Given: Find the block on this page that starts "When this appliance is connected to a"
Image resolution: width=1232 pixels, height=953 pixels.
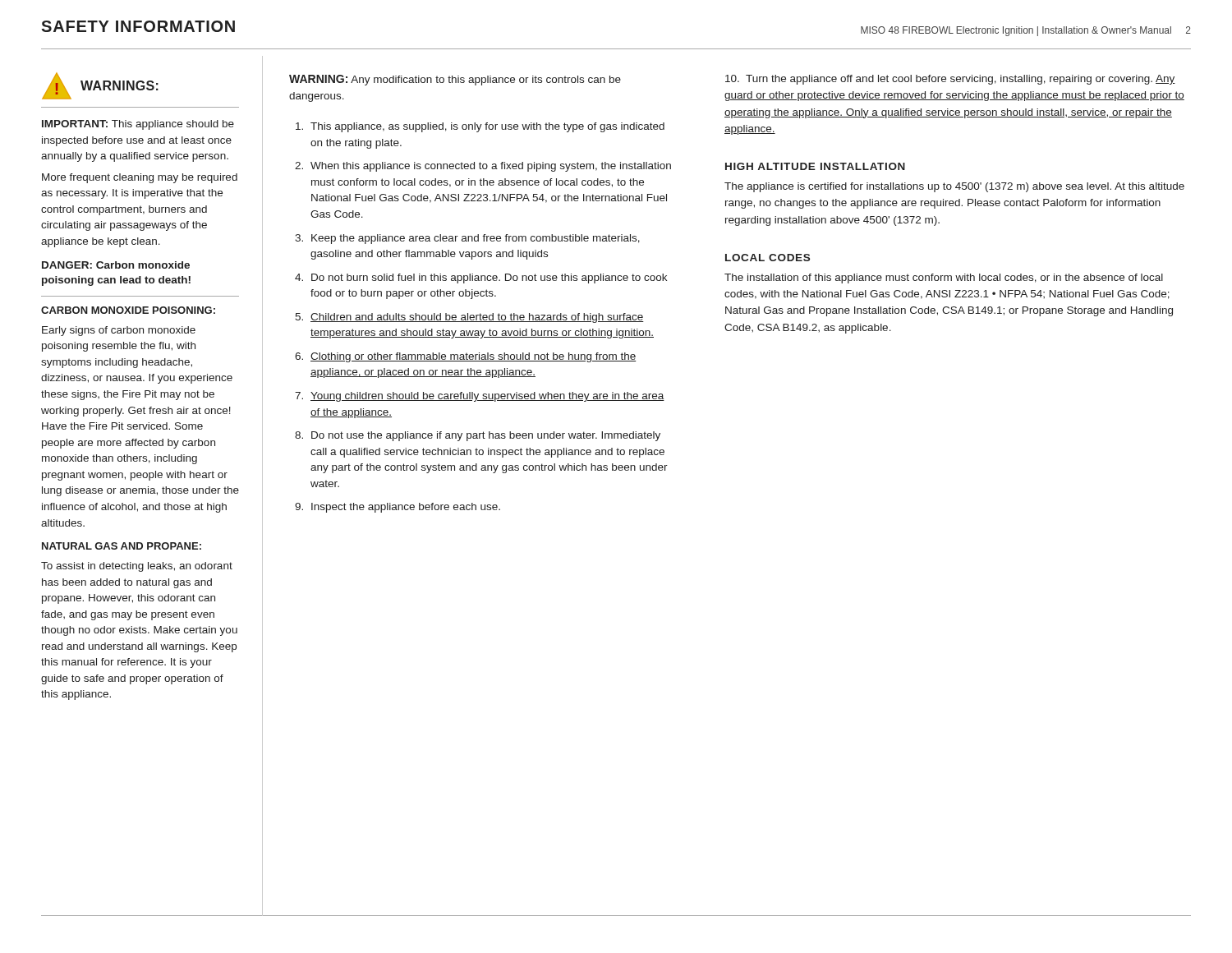Looking at the screenshot, I should point(491,190).
